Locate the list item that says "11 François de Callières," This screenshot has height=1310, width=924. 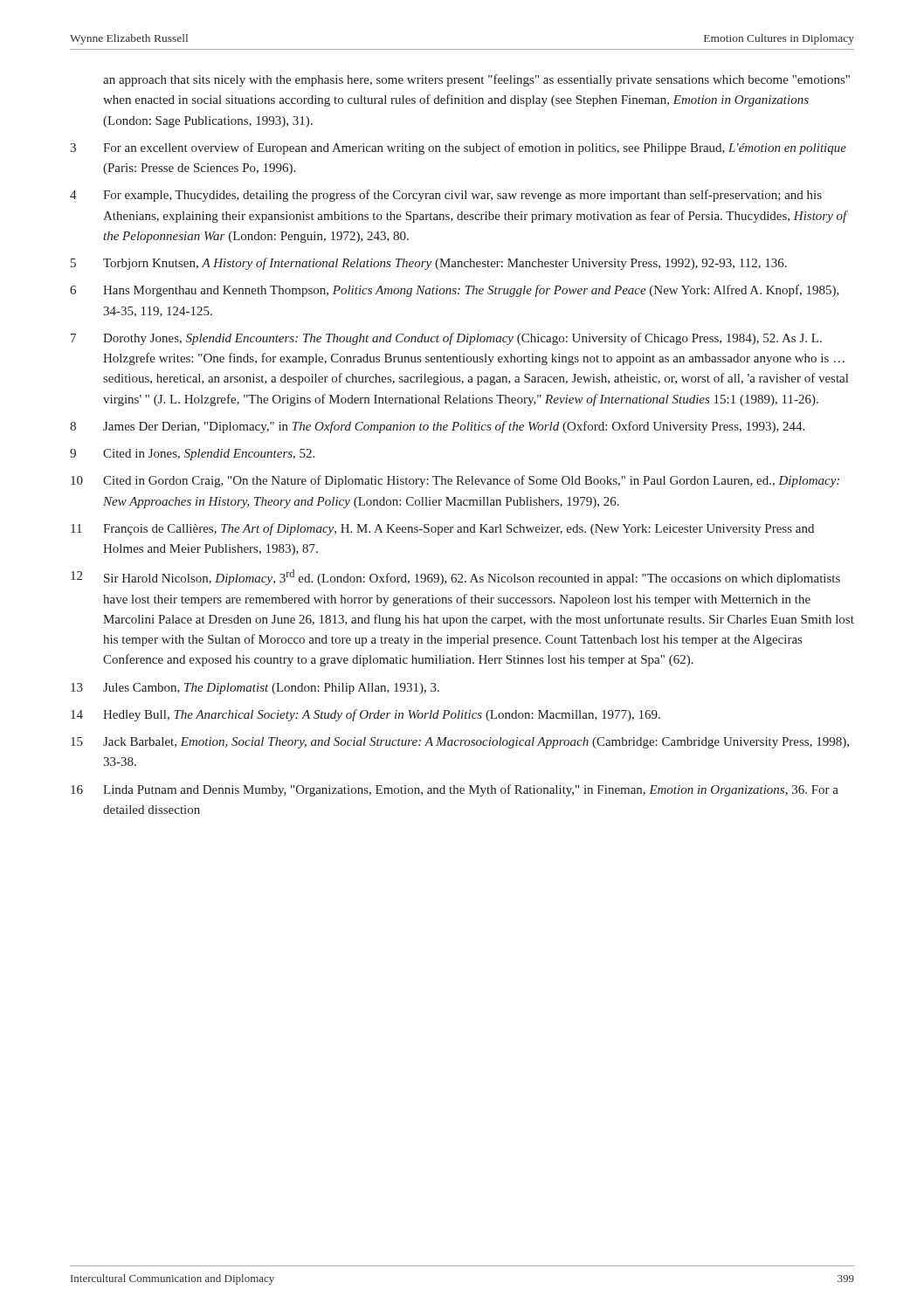pos(462,539)
